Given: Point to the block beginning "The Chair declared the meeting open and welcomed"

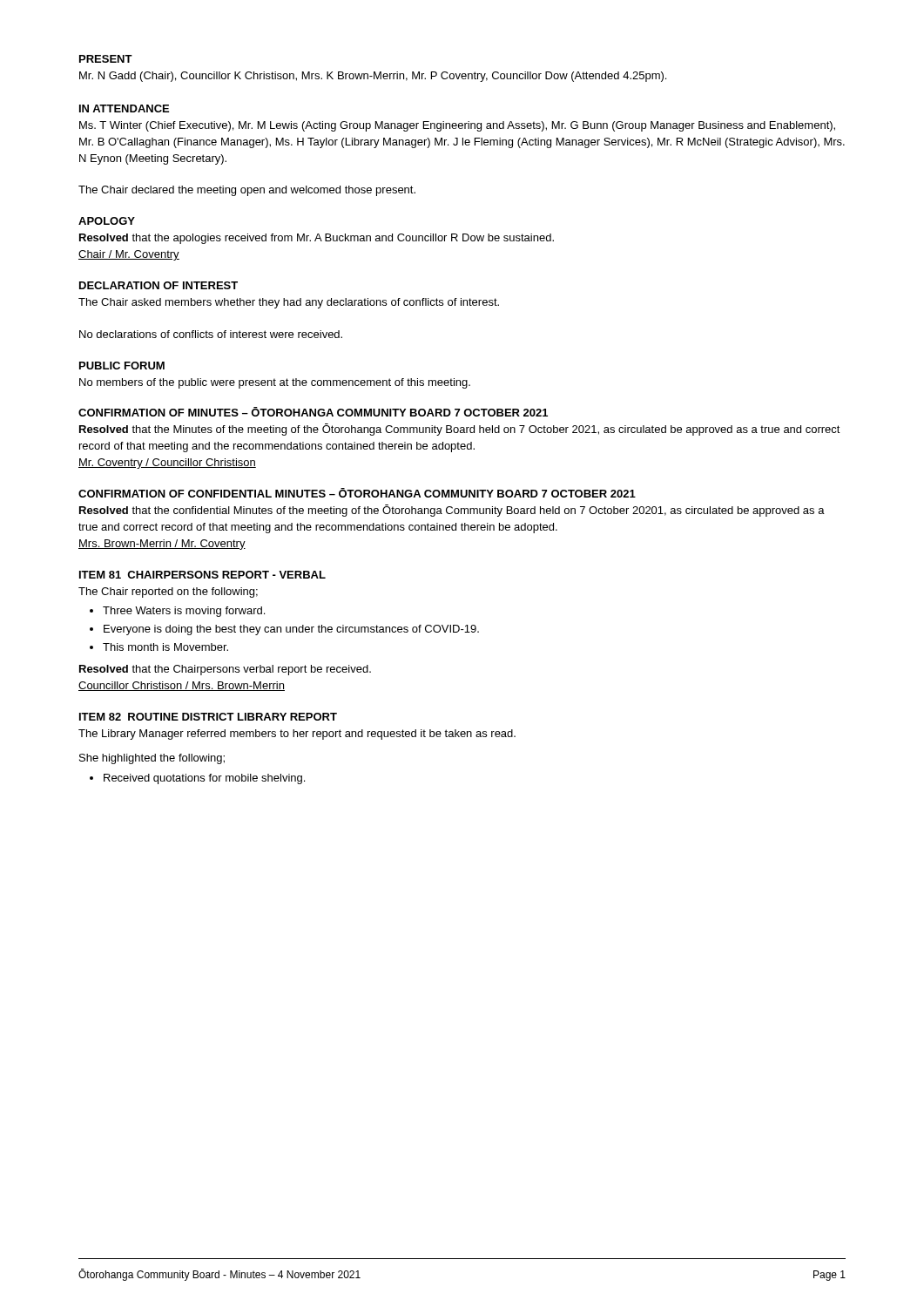Looking at the screenshot, I should (x=247, y=190).
